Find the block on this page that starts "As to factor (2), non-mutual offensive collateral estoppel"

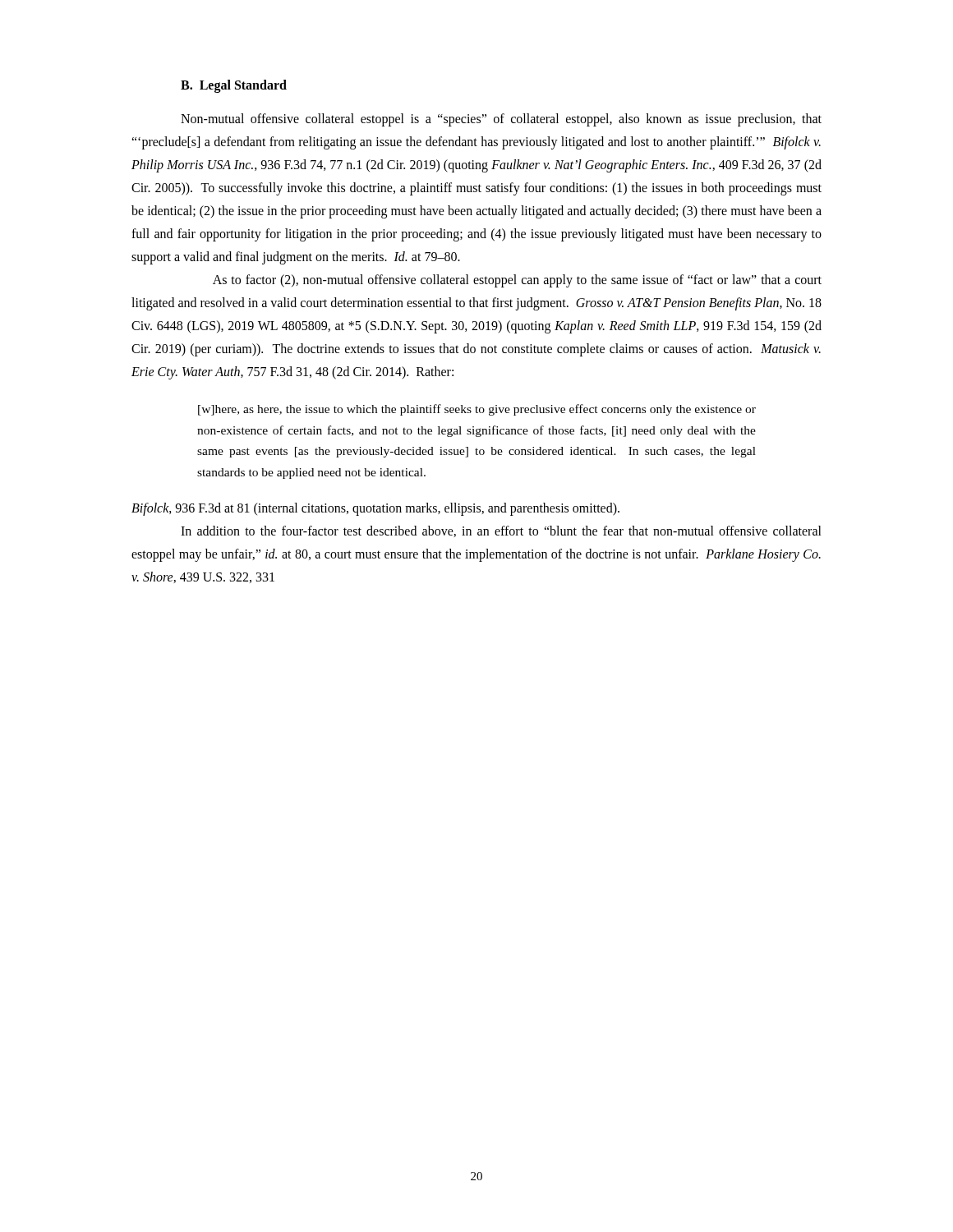coord(476,326)
